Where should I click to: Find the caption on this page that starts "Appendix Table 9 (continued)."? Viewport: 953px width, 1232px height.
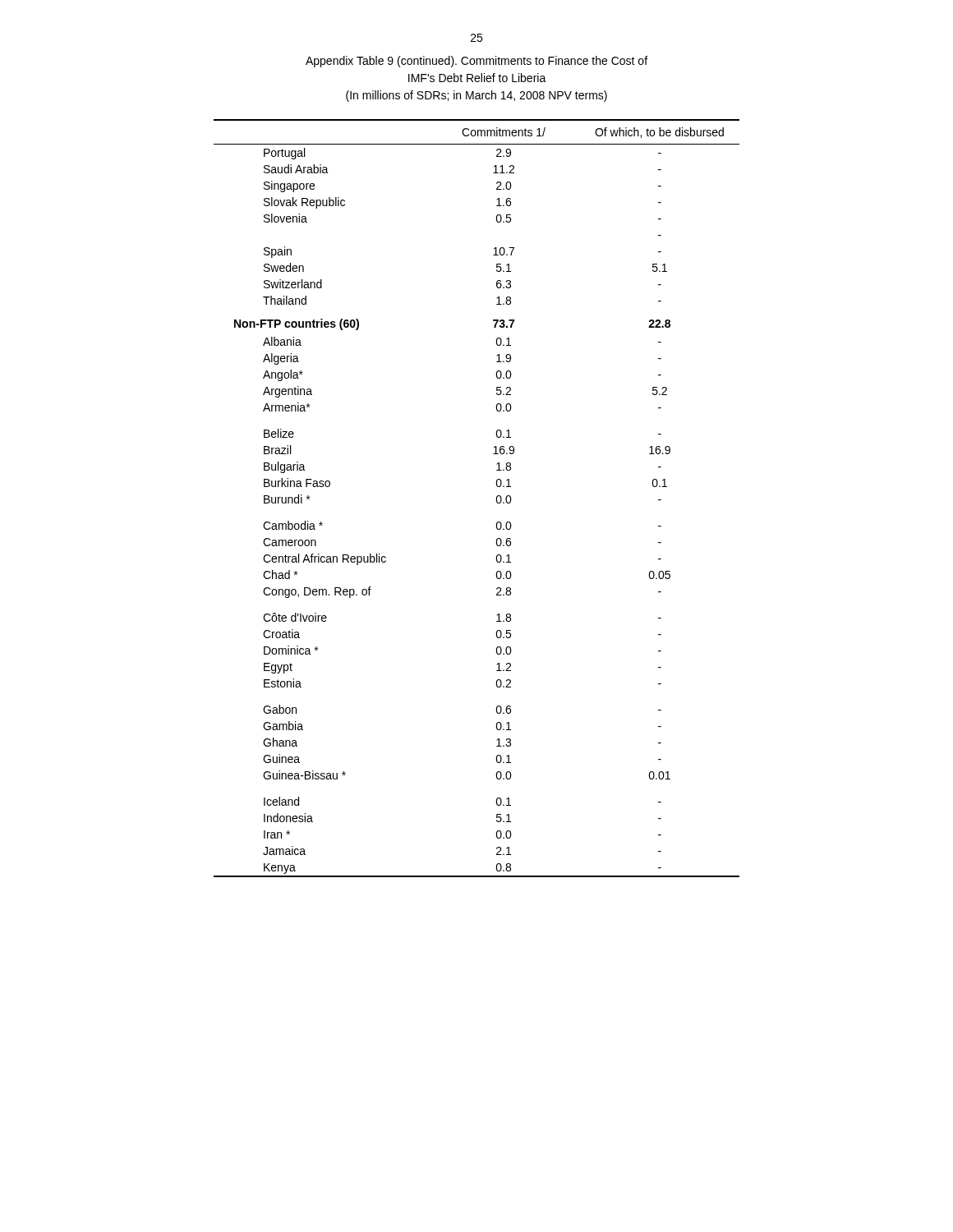click(x=476, y=78)
